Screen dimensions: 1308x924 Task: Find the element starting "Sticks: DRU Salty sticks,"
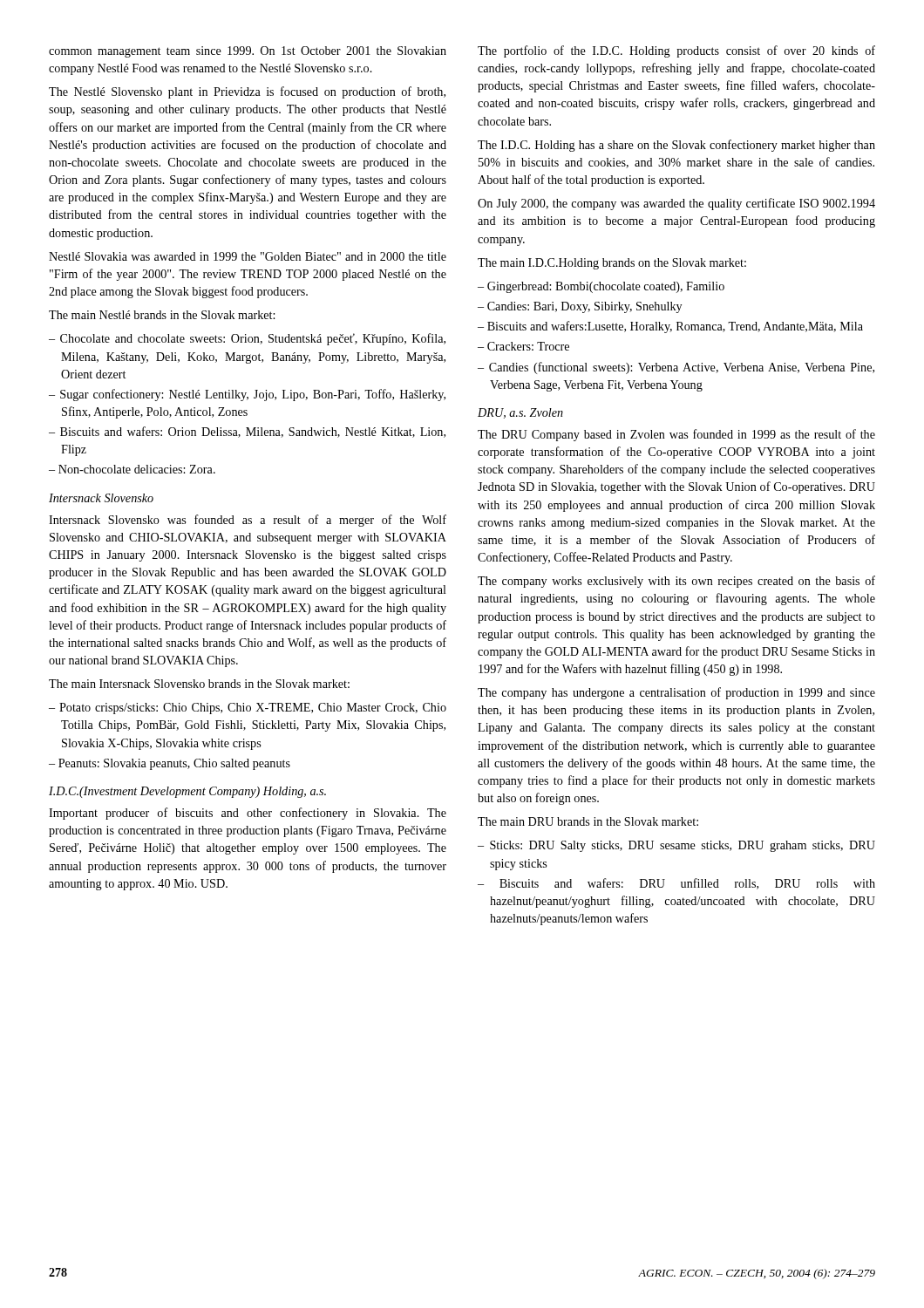[x=683, y=854]
